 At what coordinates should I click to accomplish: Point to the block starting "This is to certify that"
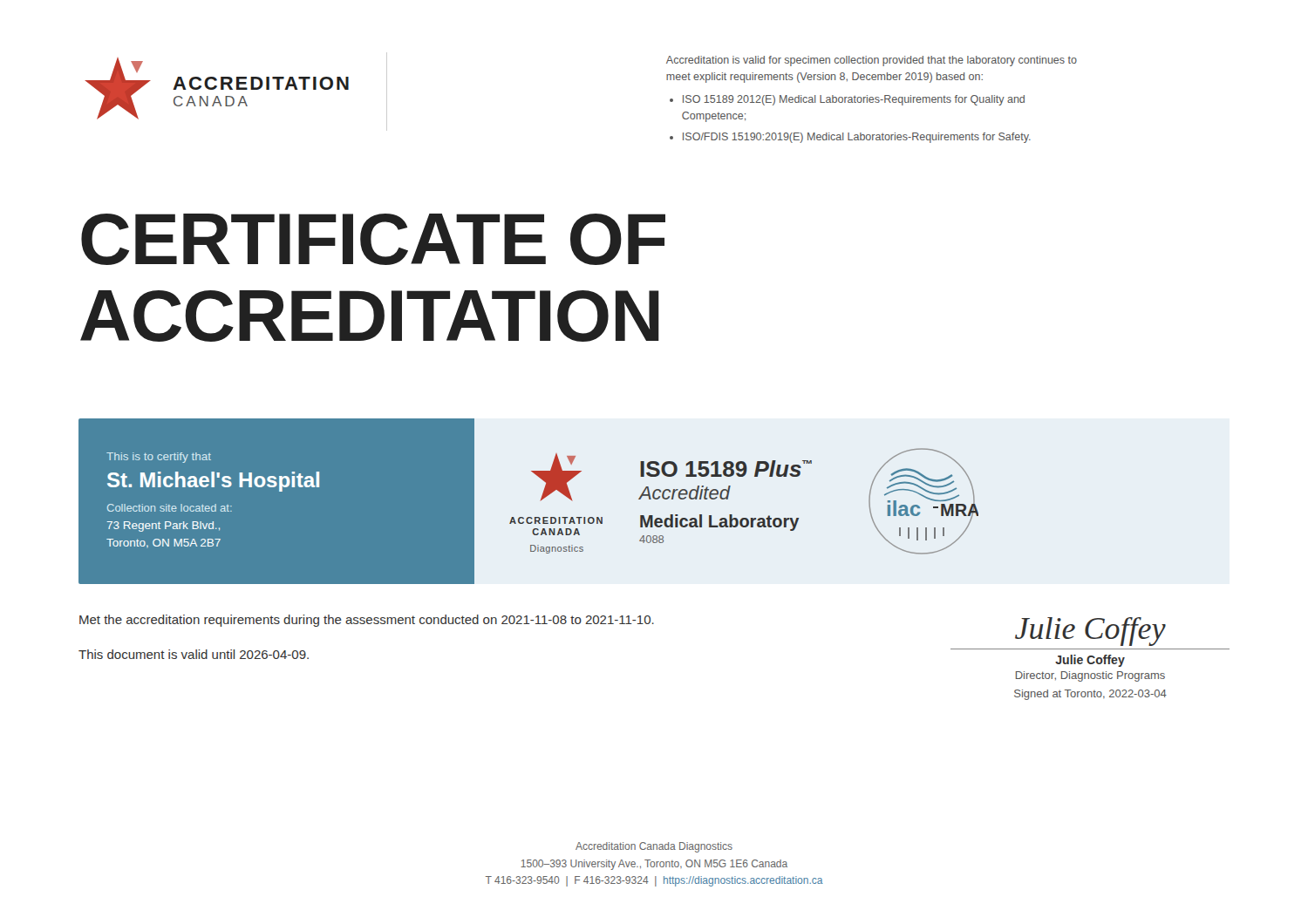pyautogui.click(x=276, y=501)
